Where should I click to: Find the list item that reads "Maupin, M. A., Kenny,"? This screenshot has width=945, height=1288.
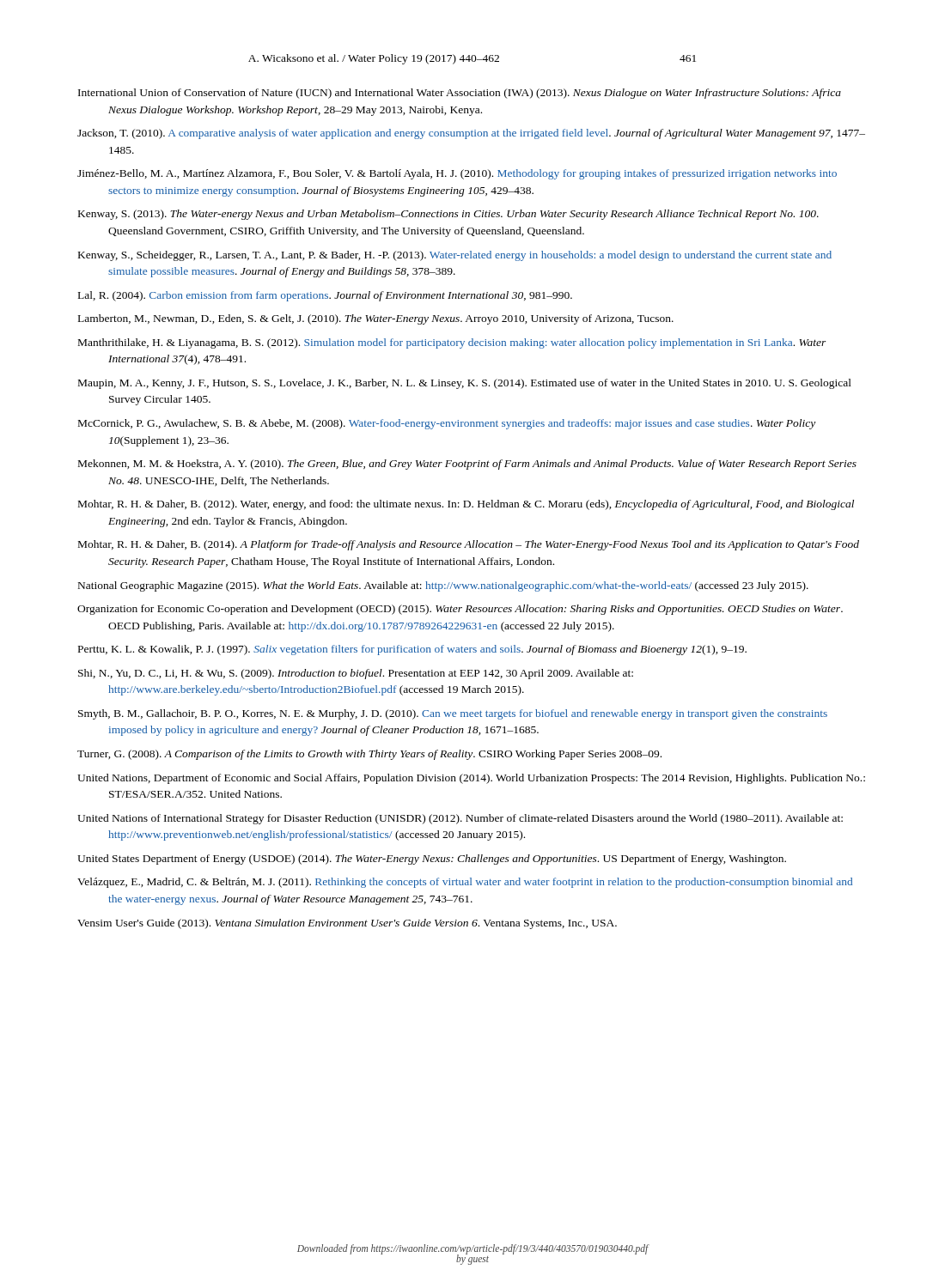point(464,391)
